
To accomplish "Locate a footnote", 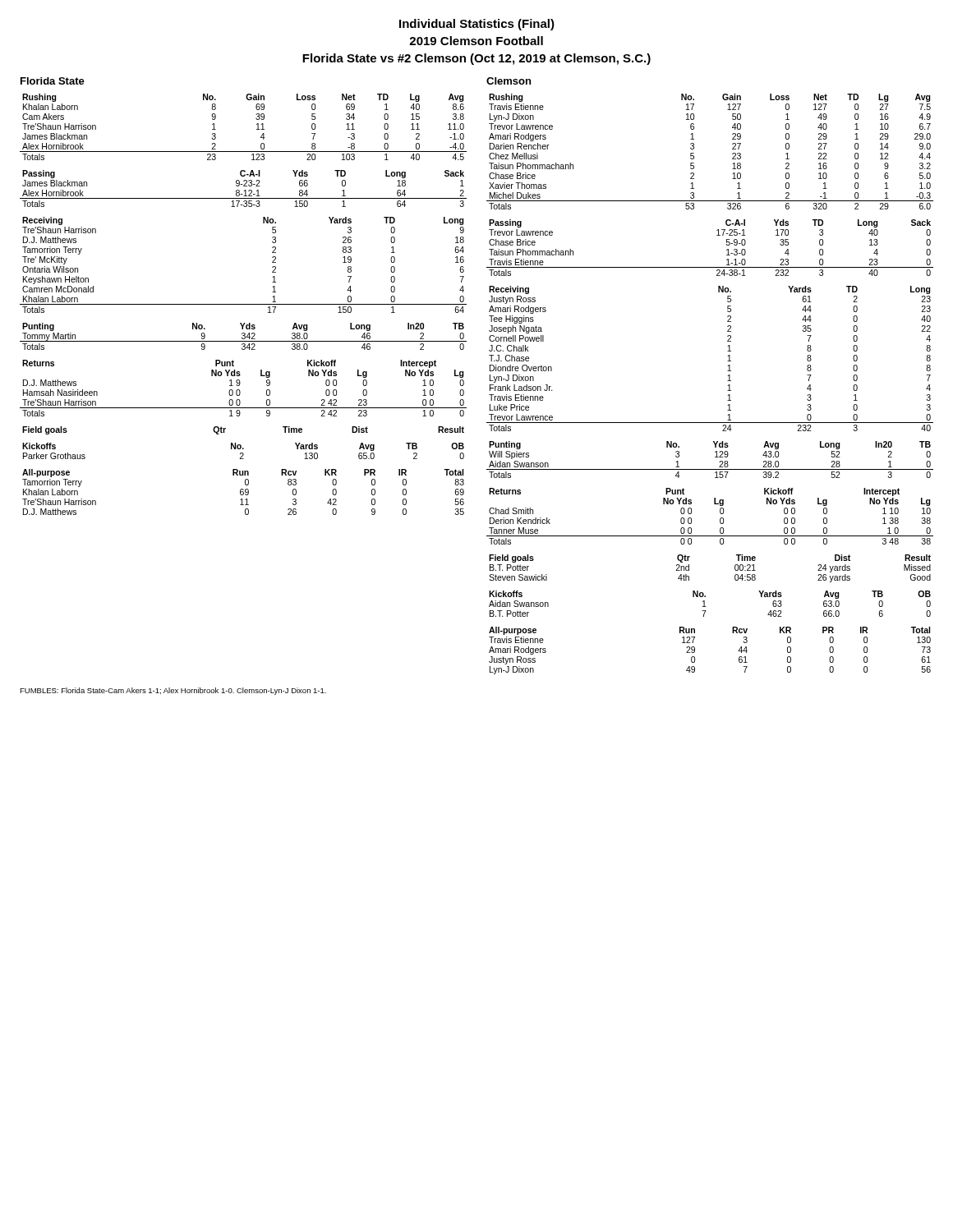I will click(173, 690).
